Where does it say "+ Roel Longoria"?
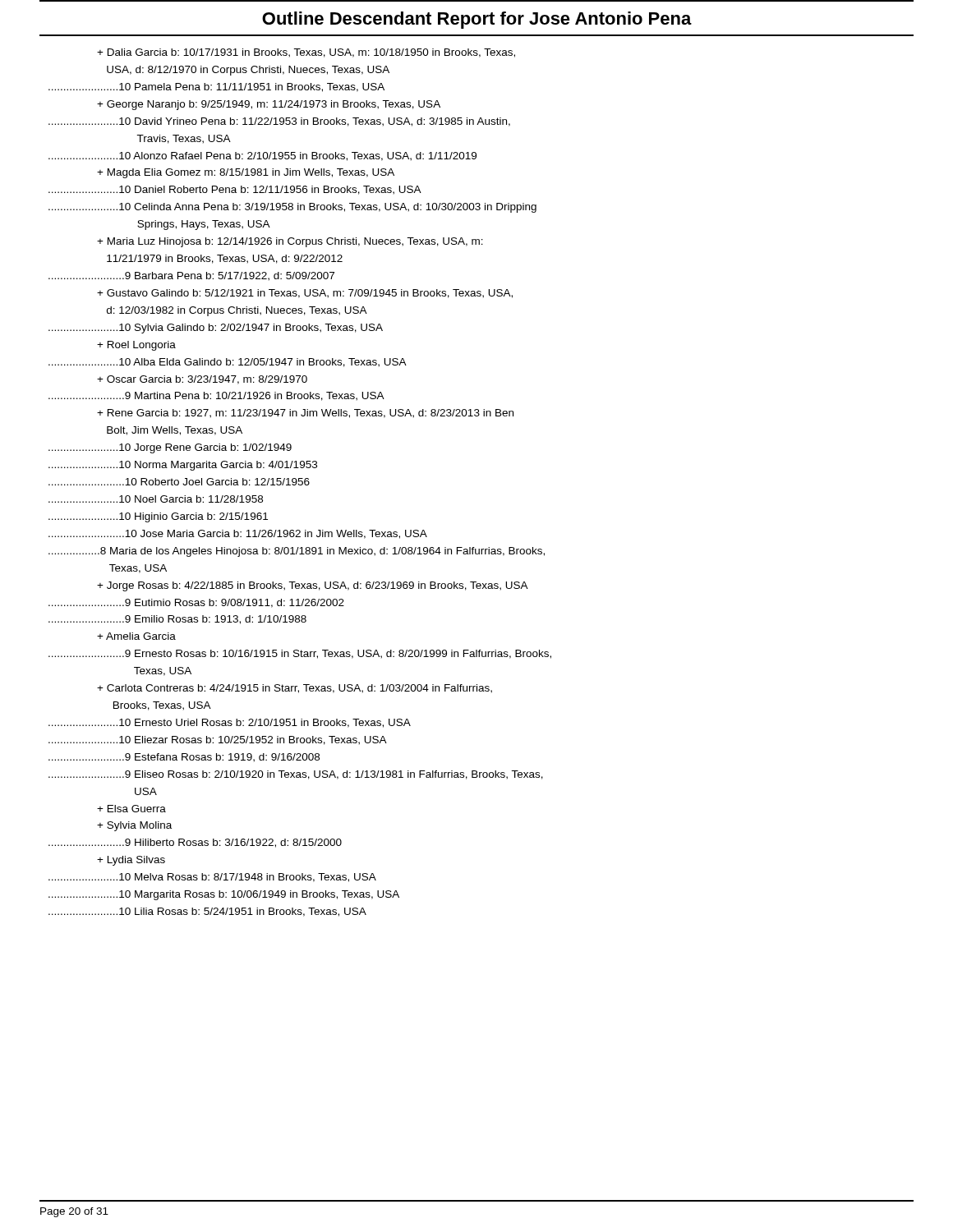Image resolution: width=953 pixels, height=1232 pixels. (x=136, y=344)
